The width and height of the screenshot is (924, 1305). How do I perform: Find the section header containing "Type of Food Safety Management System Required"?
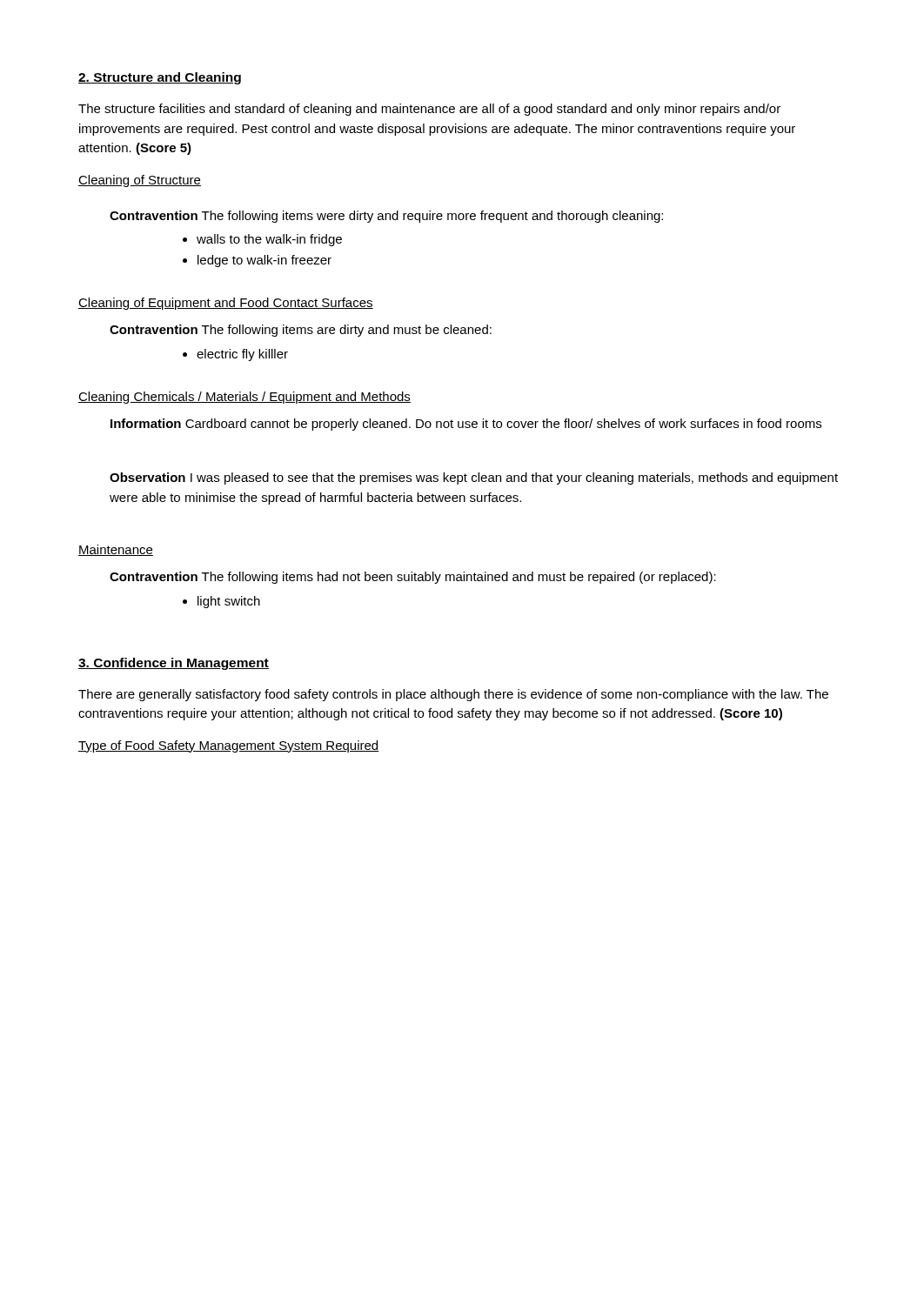[228, 745]
